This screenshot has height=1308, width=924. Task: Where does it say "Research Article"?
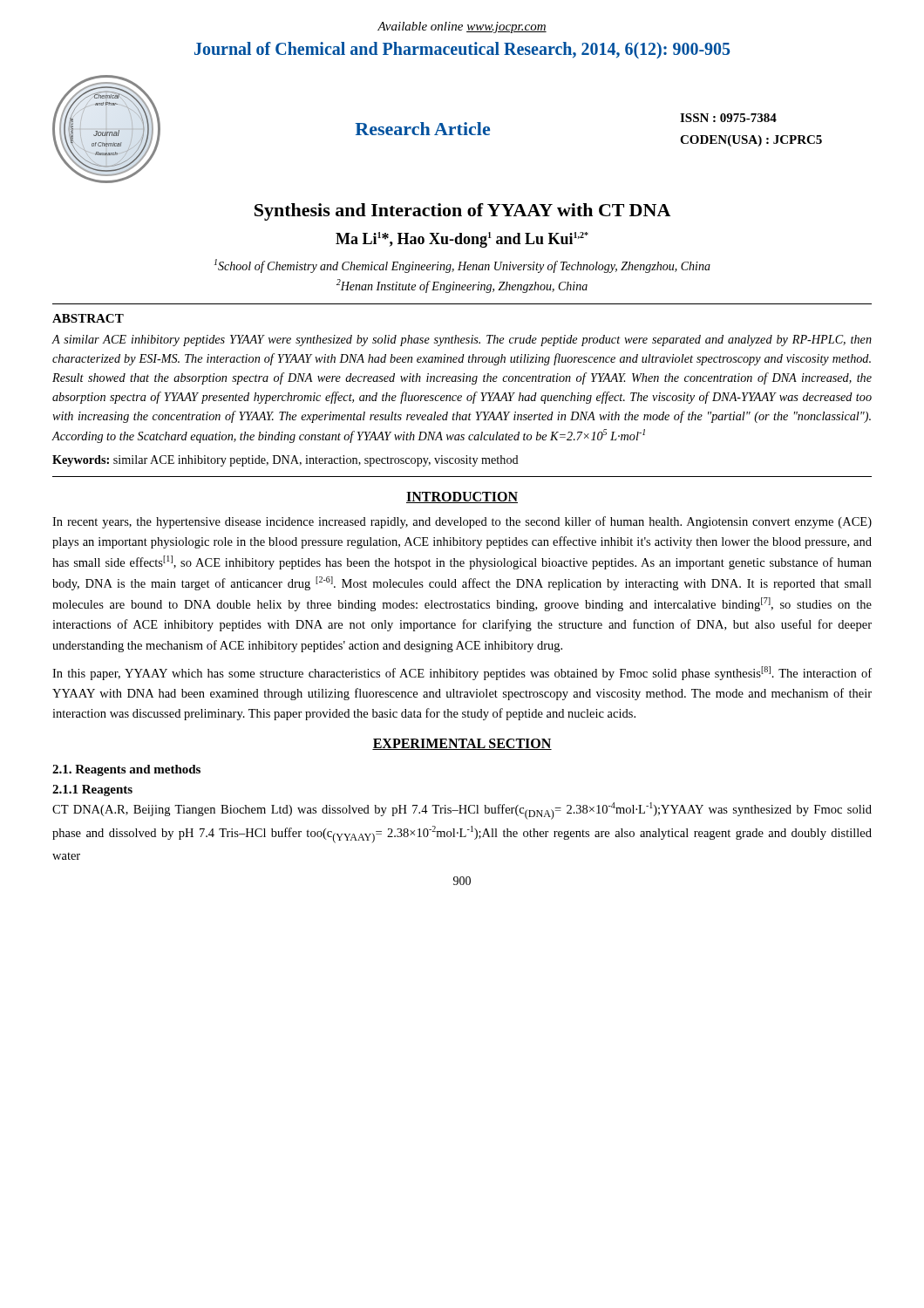click(x=423, y=129)
